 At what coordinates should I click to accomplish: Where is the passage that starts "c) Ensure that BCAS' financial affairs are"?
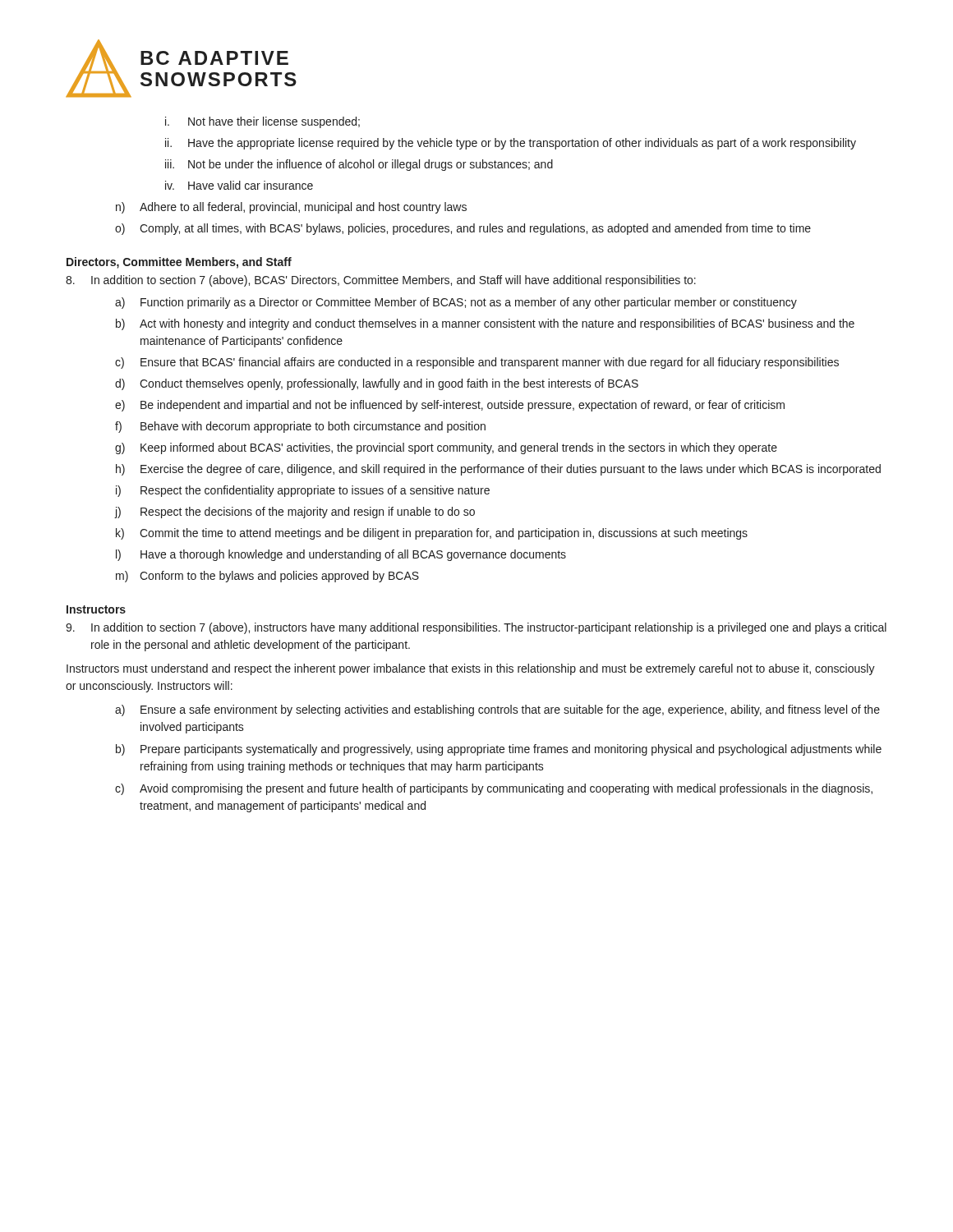(x=477, y=363)
